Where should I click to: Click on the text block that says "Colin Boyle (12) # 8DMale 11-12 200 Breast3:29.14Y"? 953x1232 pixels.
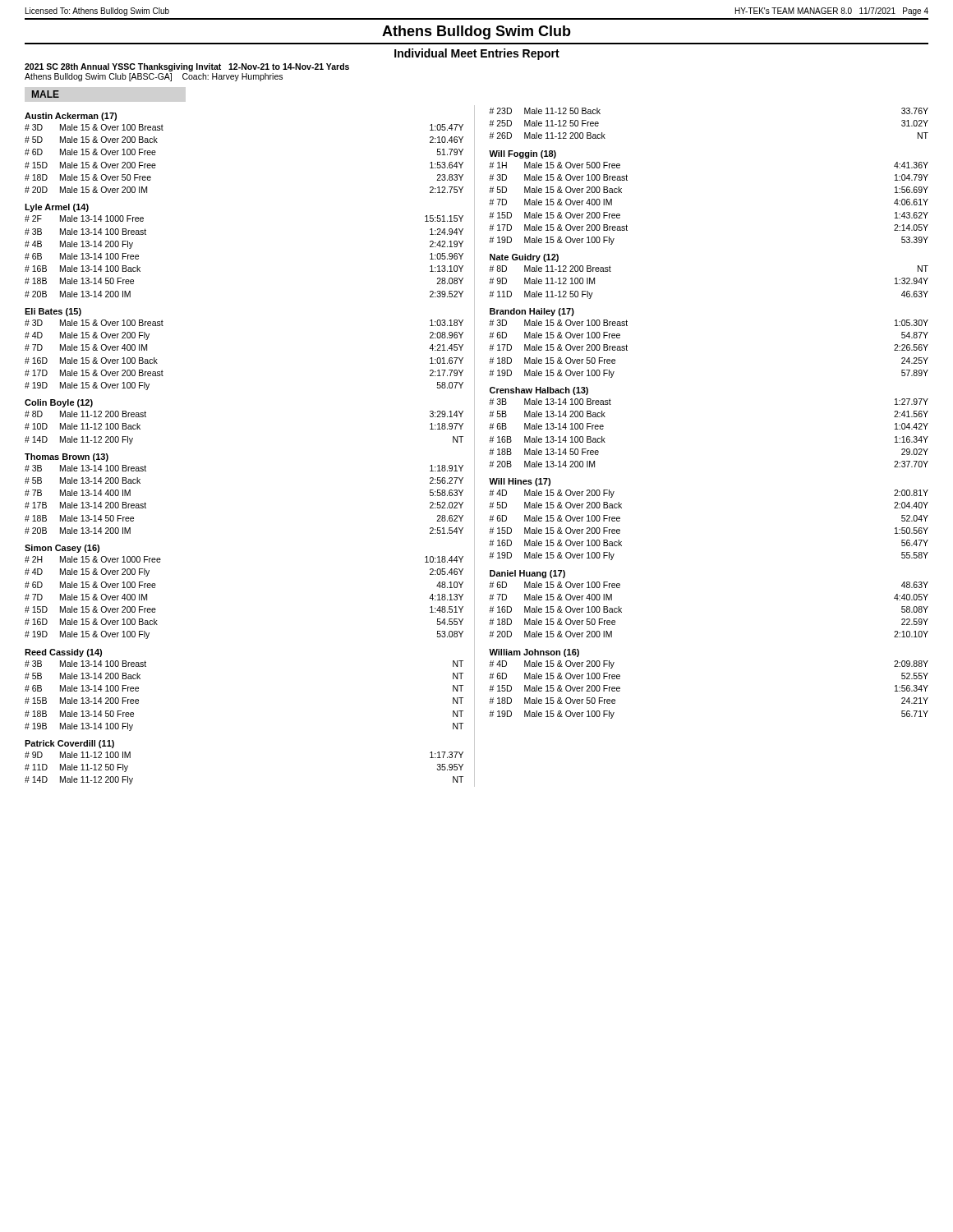coord(59,403)
